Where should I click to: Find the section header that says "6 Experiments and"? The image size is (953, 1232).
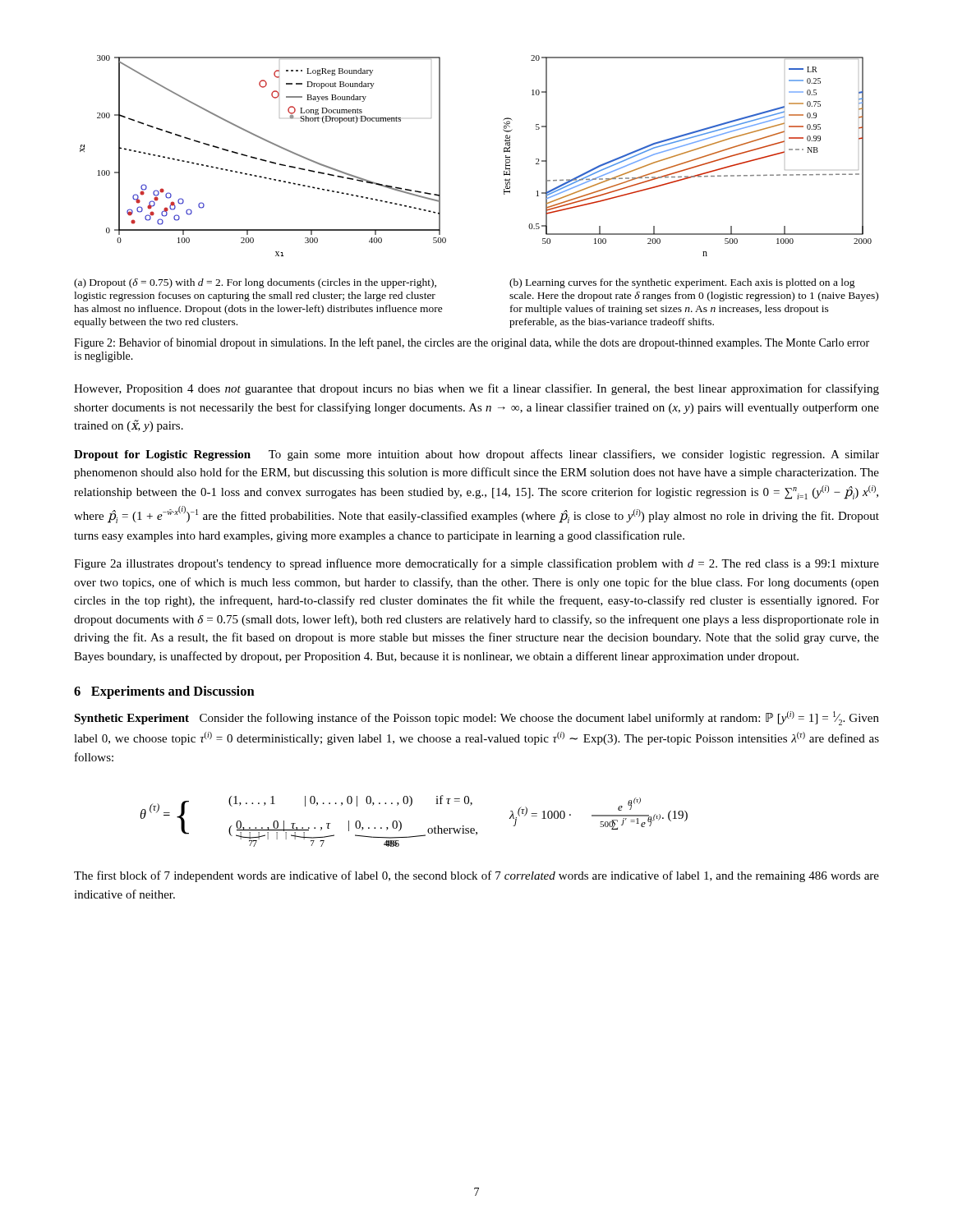click(164, 691)
